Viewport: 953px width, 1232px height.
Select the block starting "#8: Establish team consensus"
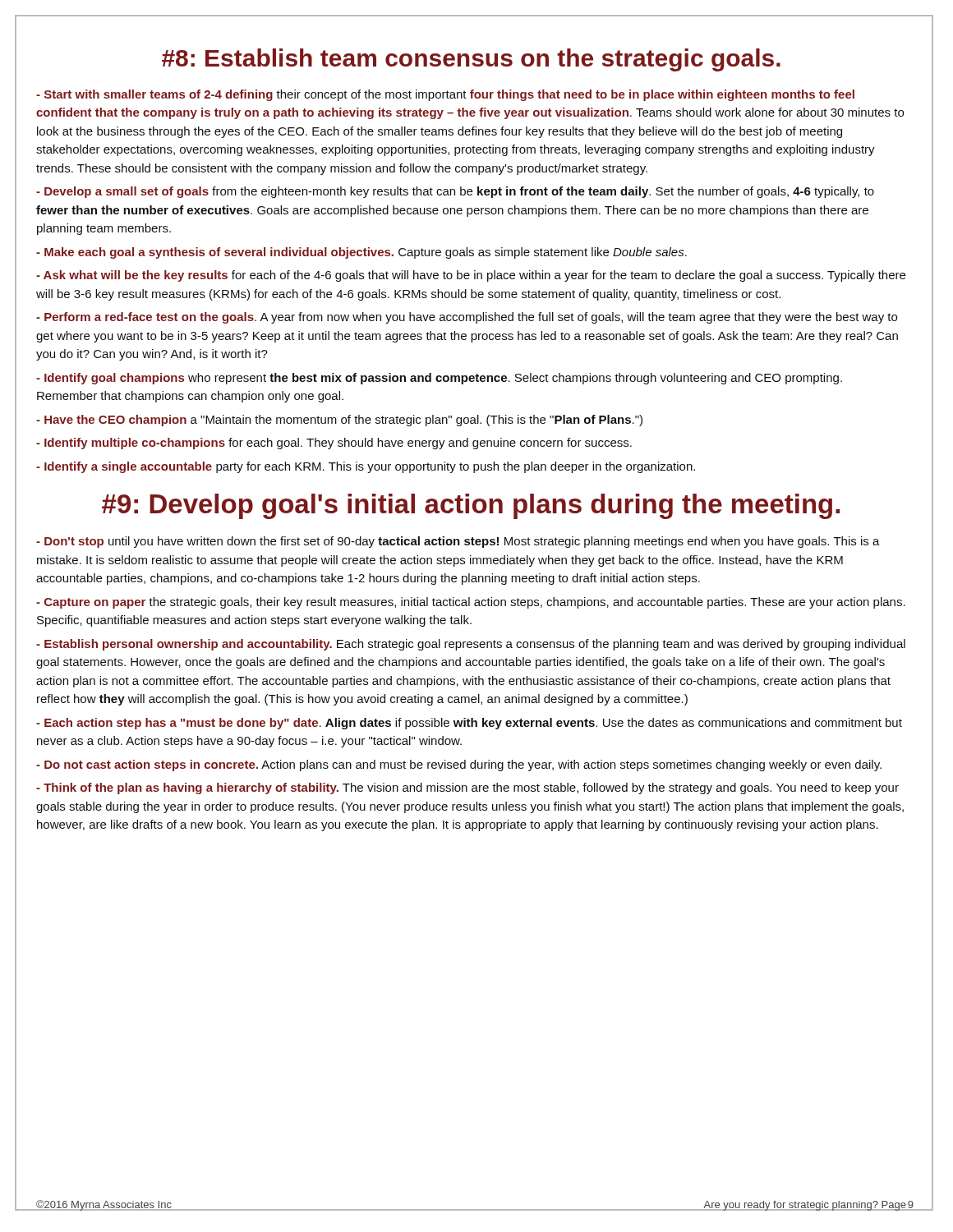click(472, 58)
